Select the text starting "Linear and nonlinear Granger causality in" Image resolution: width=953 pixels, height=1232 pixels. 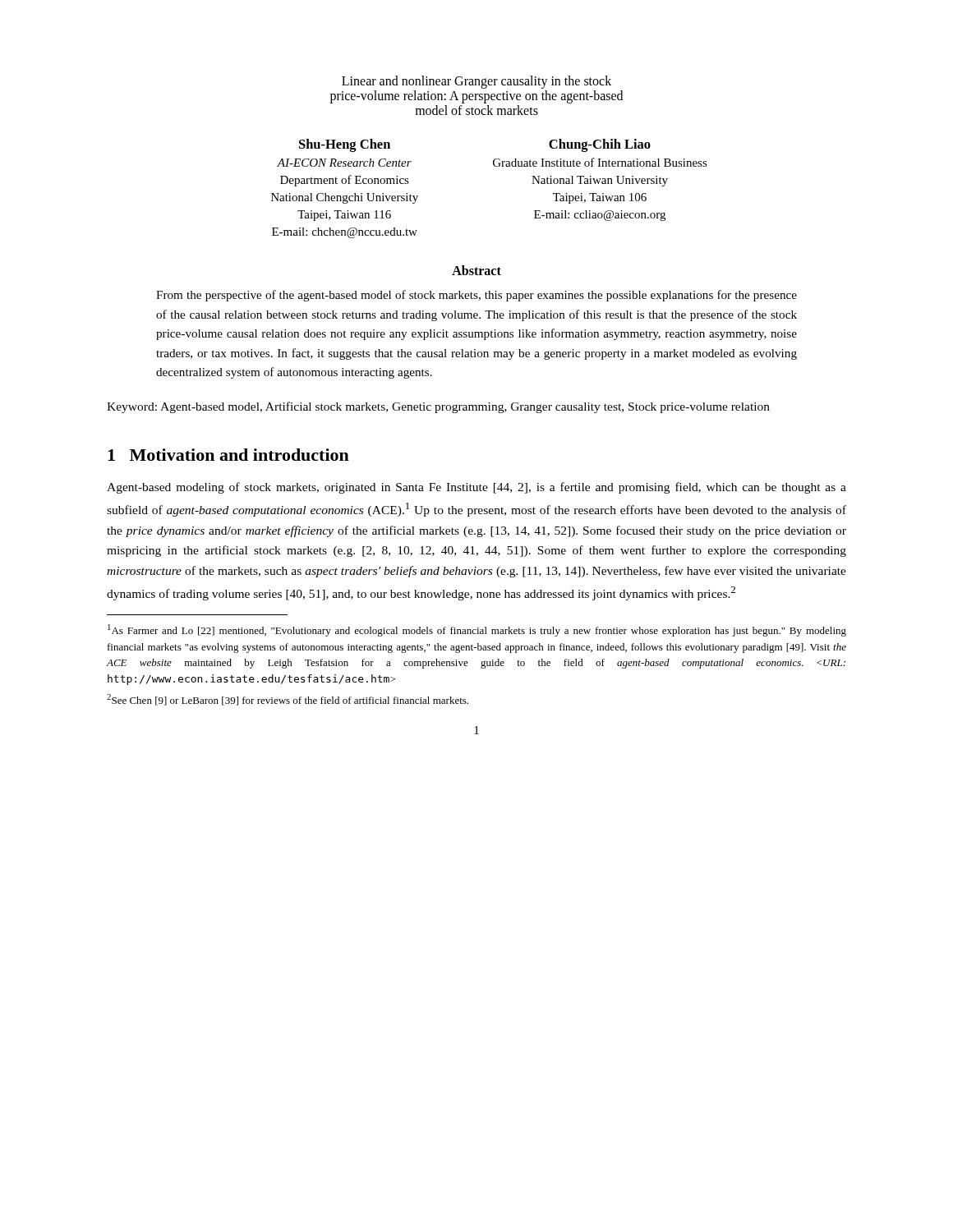click(x=476, y=96)
